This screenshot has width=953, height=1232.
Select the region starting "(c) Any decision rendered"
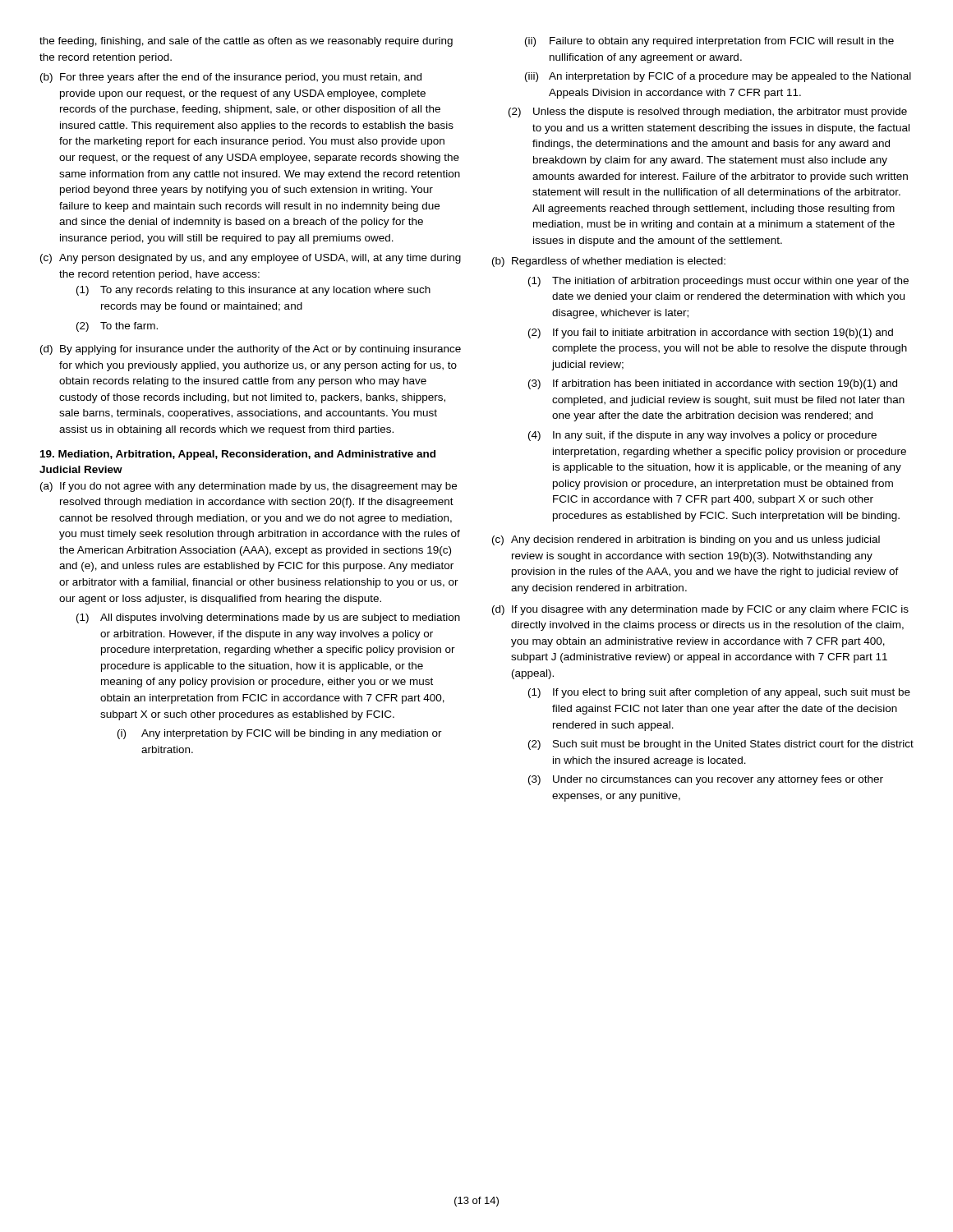(702, 564)
